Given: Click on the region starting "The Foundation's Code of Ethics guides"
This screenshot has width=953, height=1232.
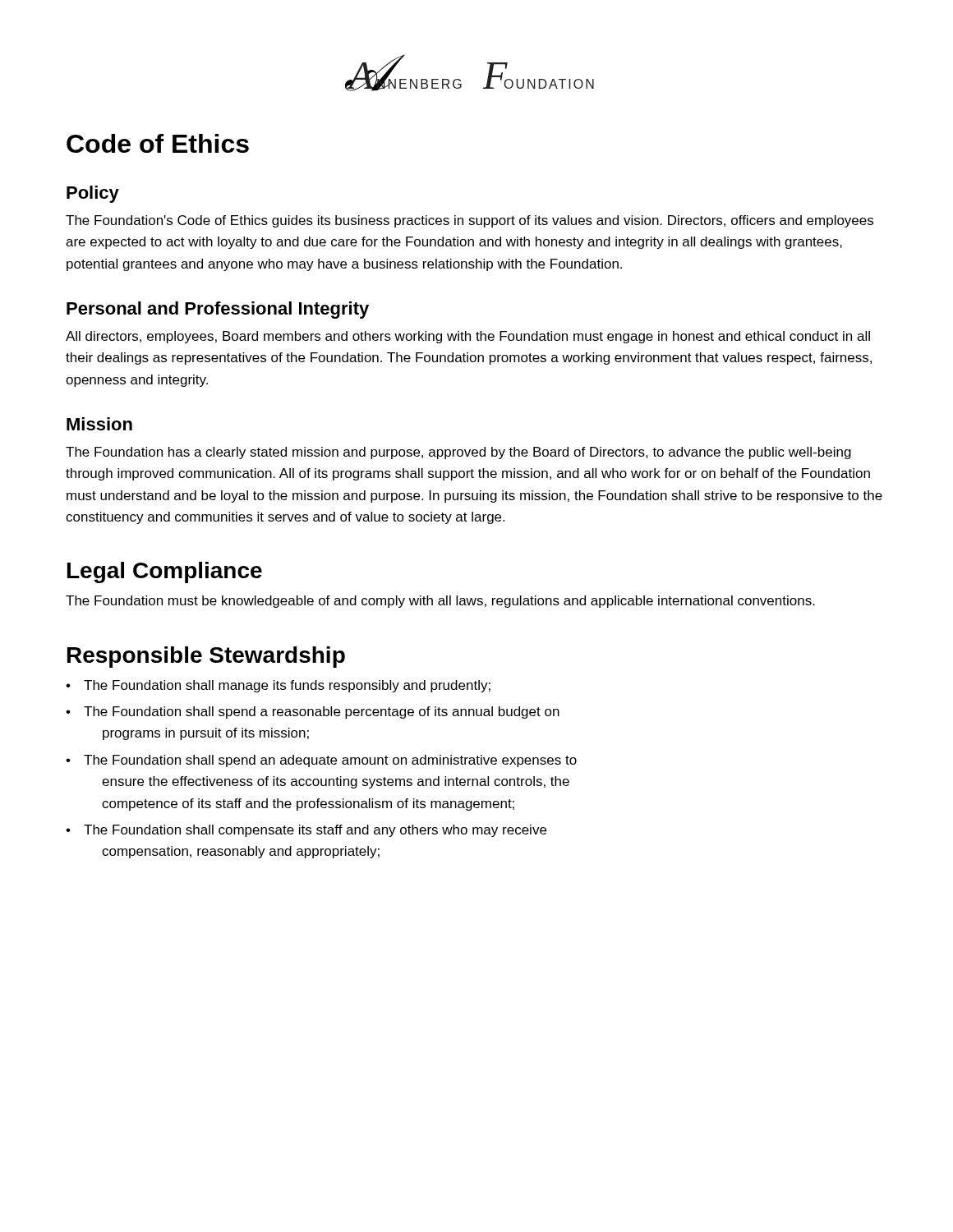Looking at the screenshot, I should [470, 242].
